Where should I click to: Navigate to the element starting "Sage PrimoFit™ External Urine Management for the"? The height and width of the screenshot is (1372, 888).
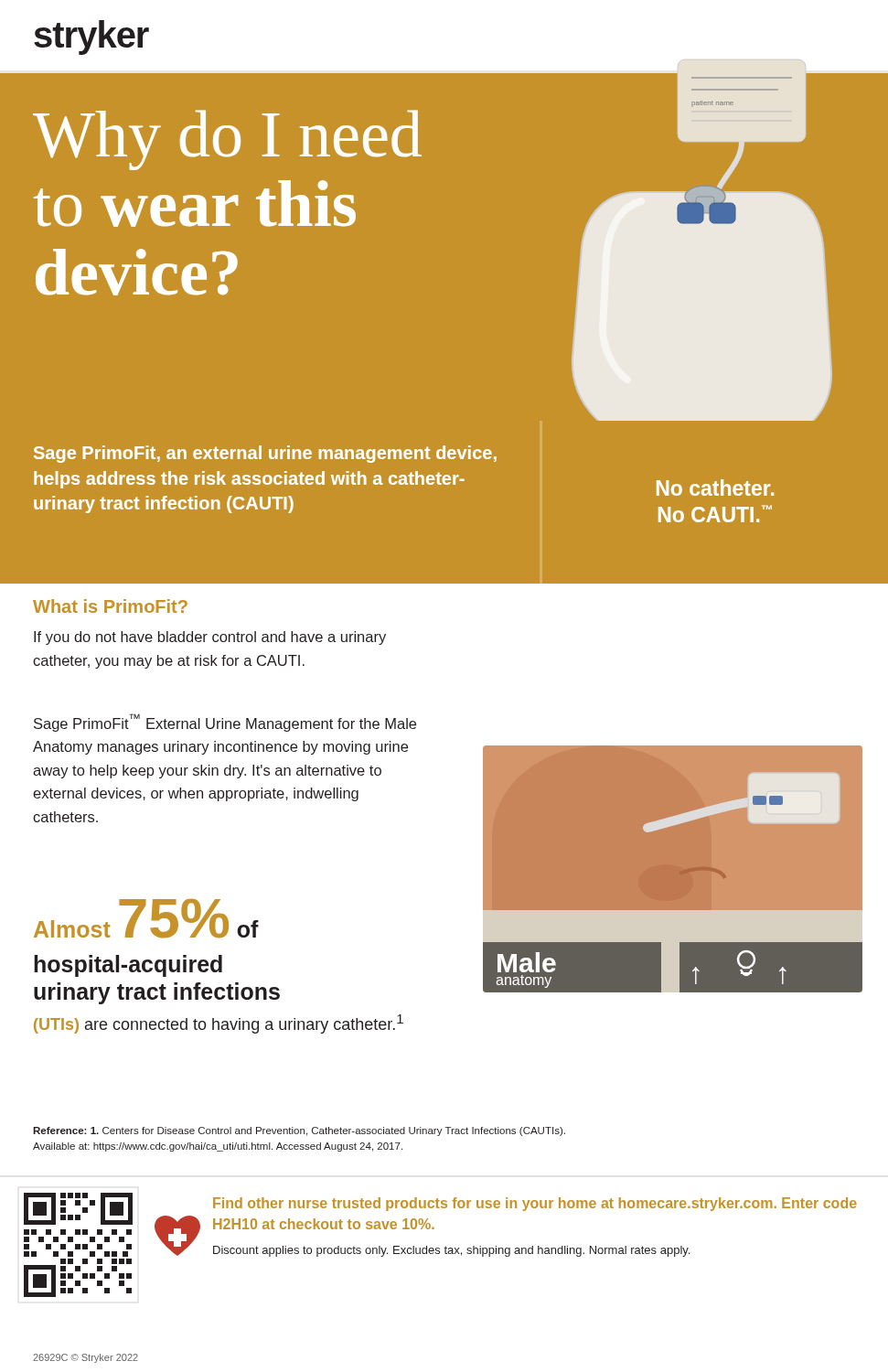click(x=225, y=768)
